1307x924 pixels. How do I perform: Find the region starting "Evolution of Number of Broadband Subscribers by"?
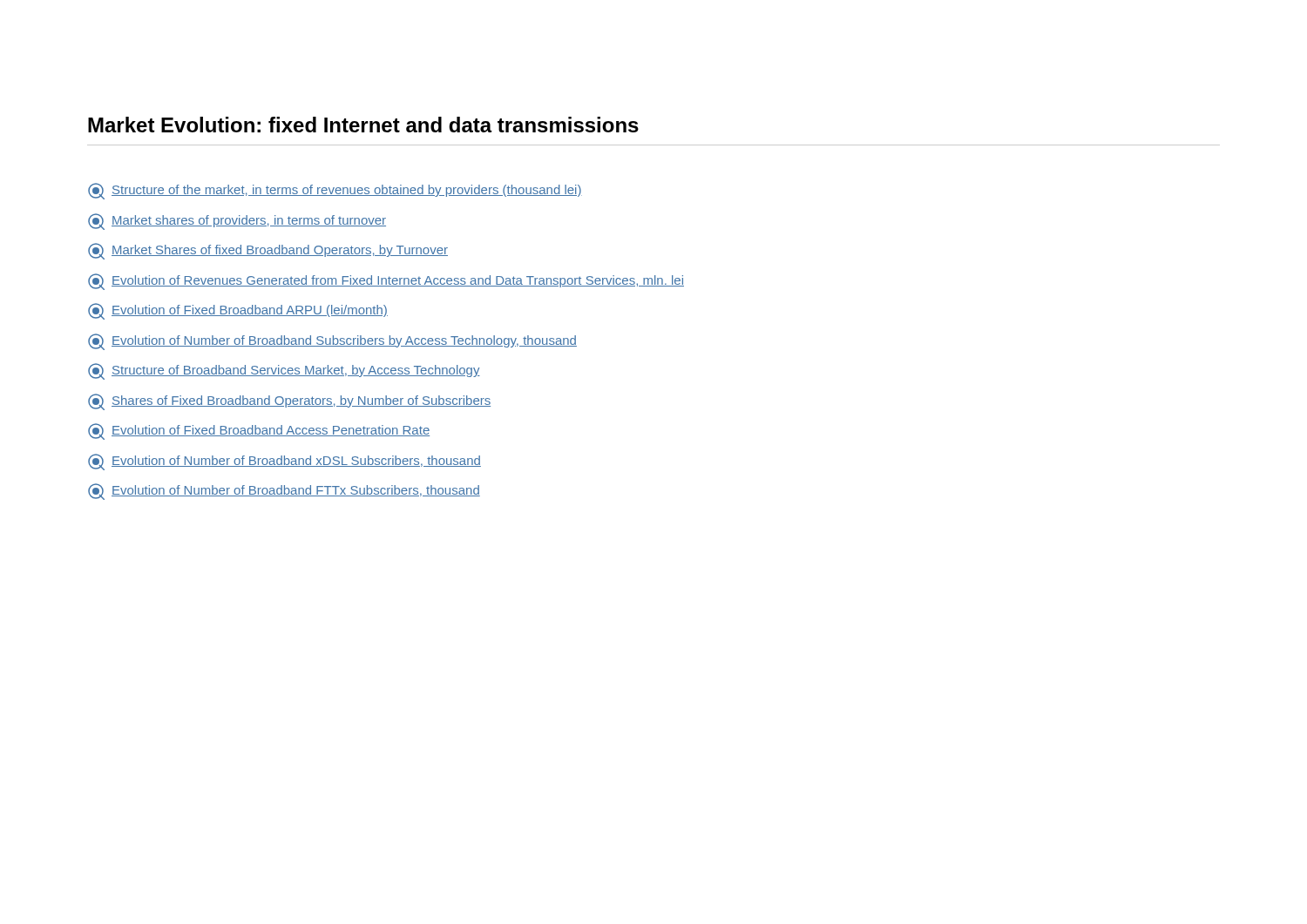(332, 343)
